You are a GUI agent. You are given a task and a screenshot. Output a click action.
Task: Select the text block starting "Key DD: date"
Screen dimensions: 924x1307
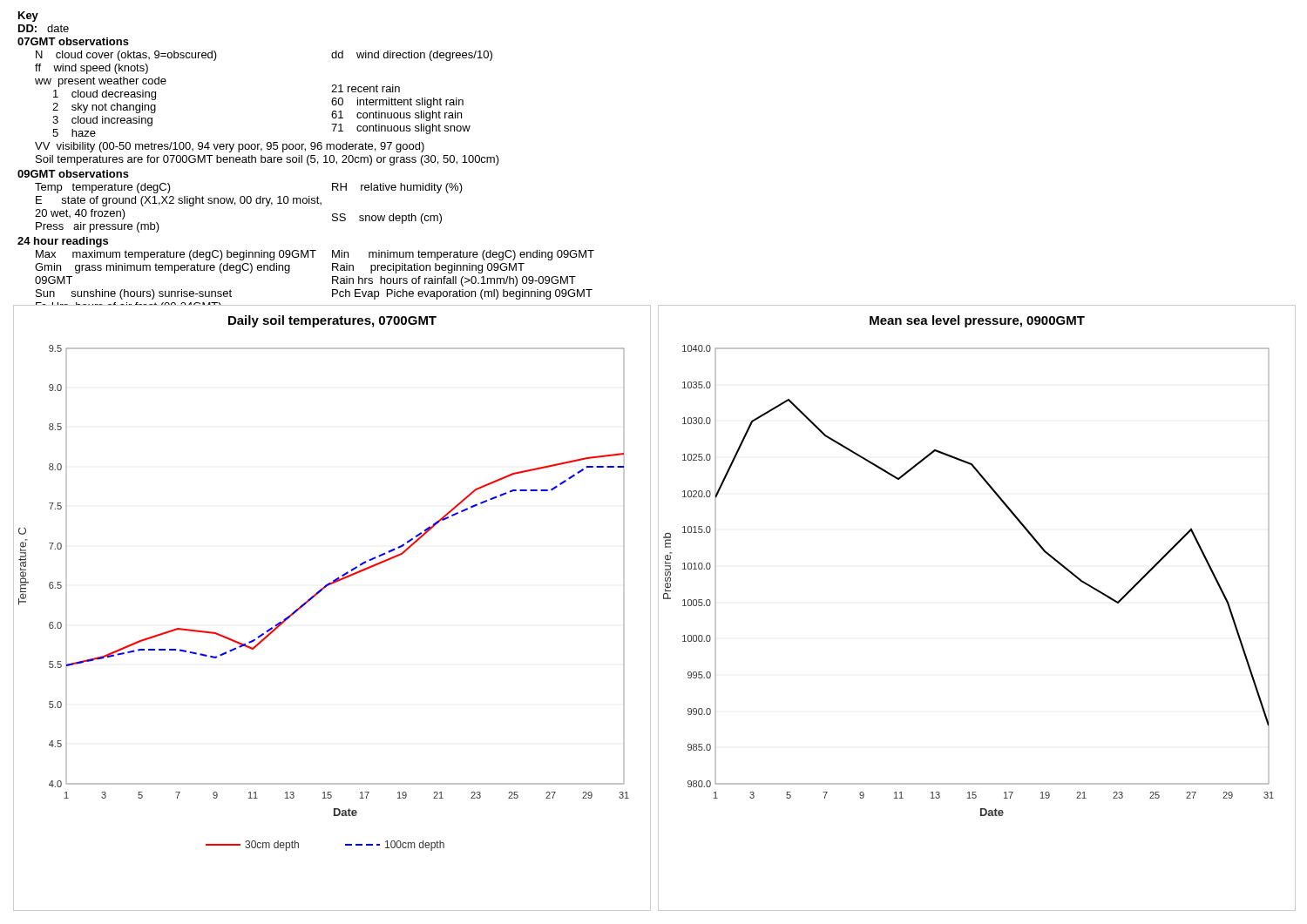tap(28, 17)
